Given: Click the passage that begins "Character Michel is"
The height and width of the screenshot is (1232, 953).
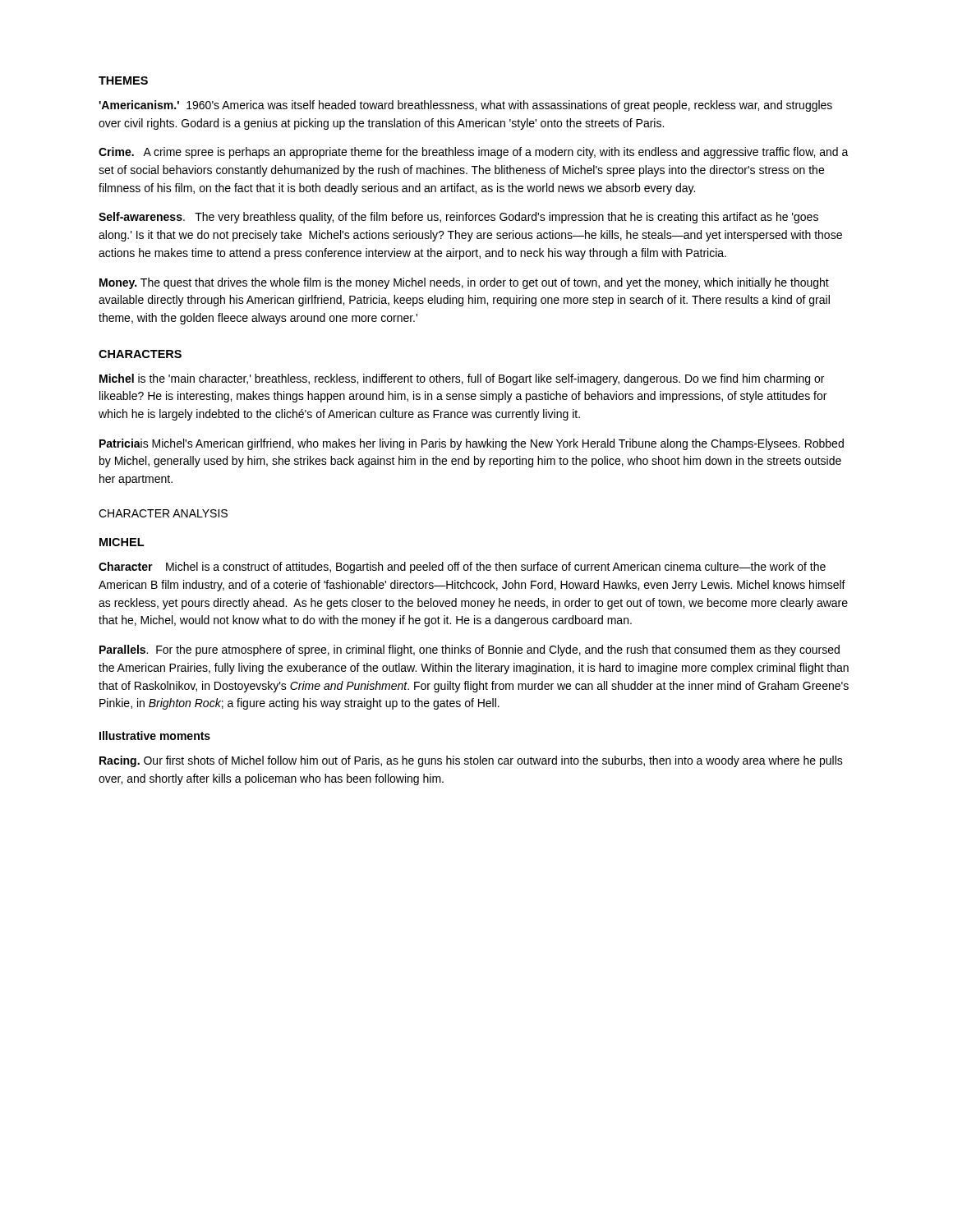Looking at the screenshot, I should pyautogui.click(x=473, y=594).
